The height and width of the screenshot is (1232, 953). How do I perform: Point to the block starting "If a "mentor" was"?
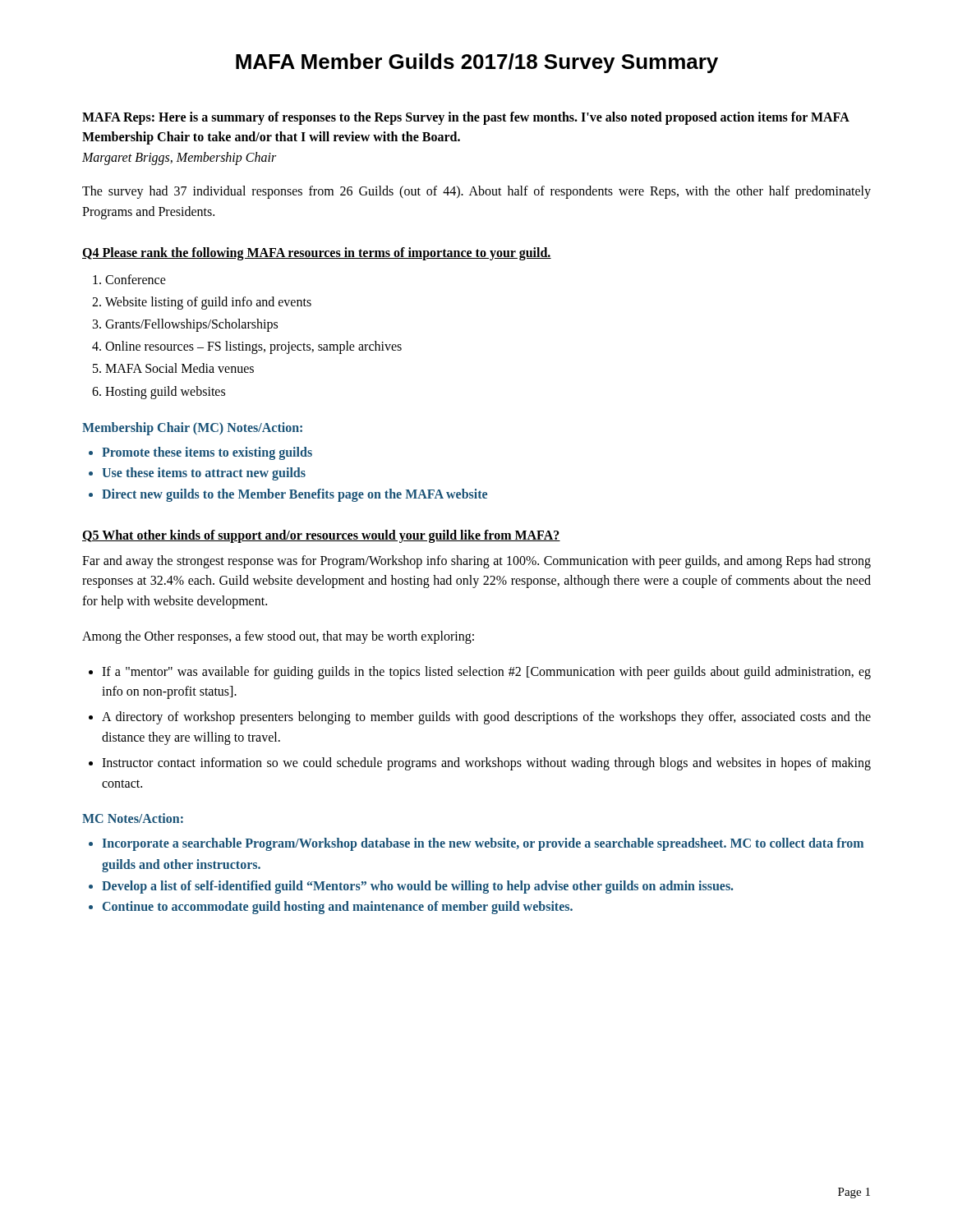(486, 681)
